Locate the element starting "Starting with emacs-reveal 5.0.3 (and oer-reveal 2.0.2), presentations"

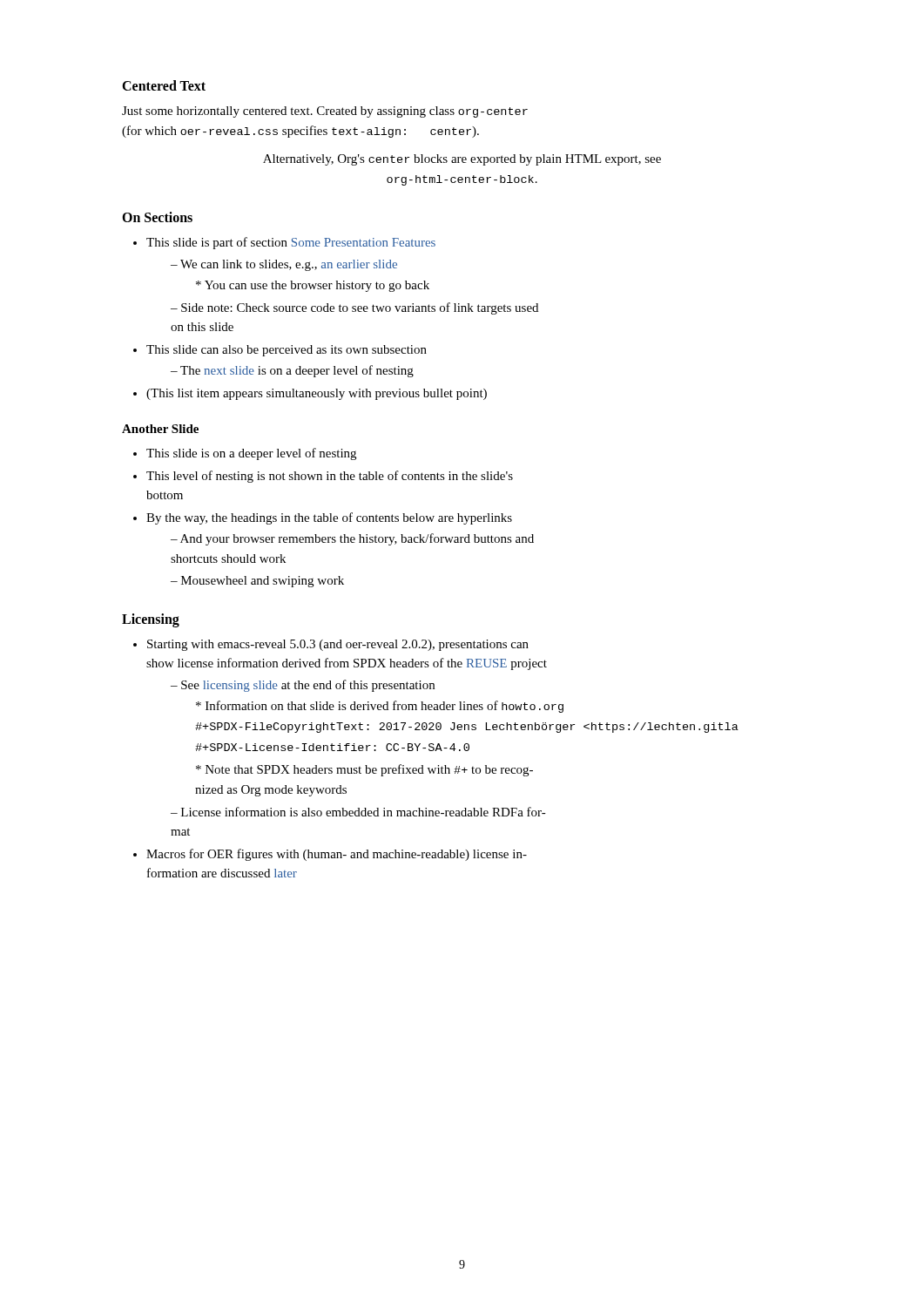[x=474, y=738]
